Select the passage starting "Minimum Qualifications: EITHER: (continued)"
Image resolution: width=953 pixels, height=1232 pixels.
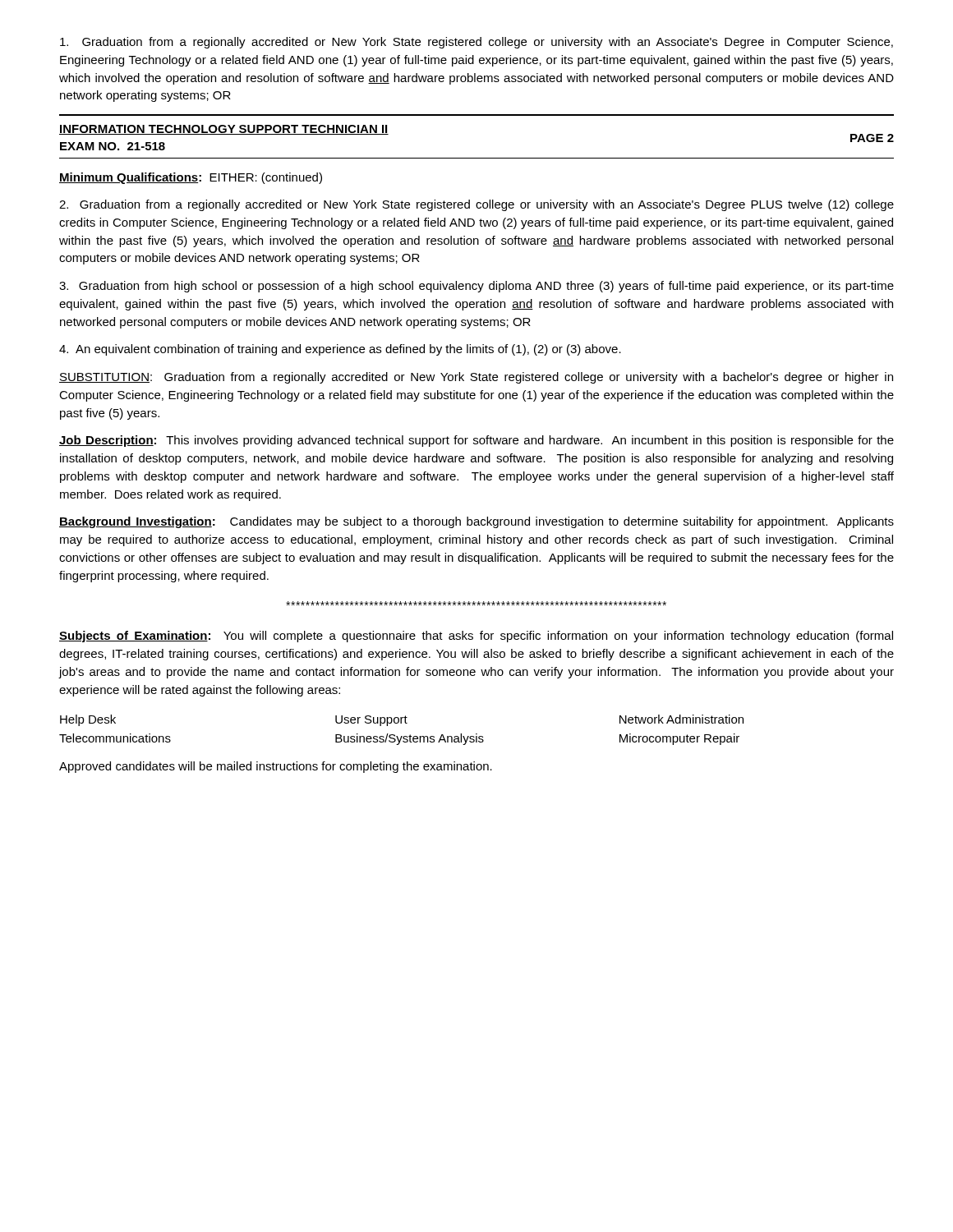coord(191,177)
